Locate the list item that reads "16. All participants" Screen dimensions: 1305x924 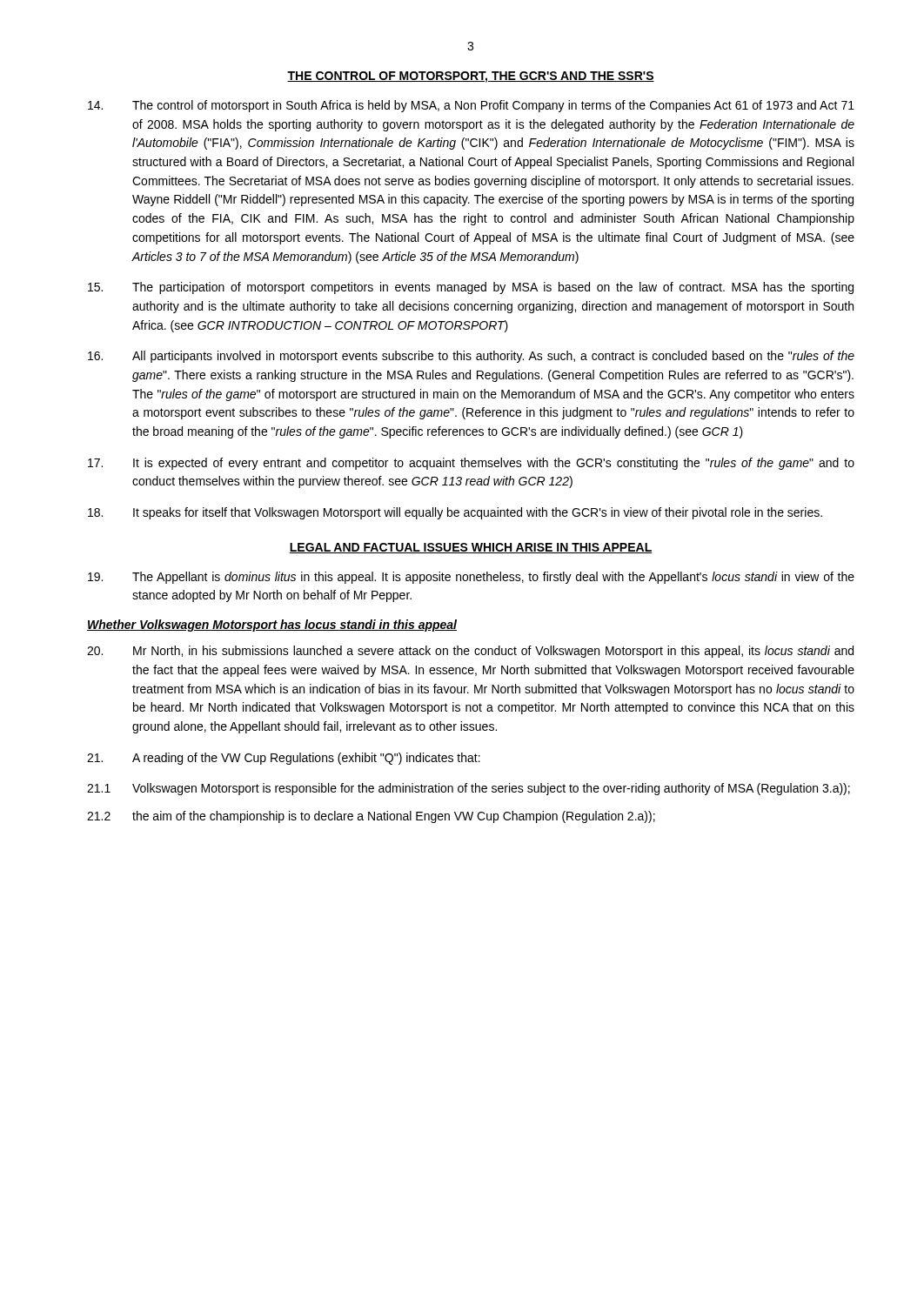pyautogui.click(x=471, y=395)
